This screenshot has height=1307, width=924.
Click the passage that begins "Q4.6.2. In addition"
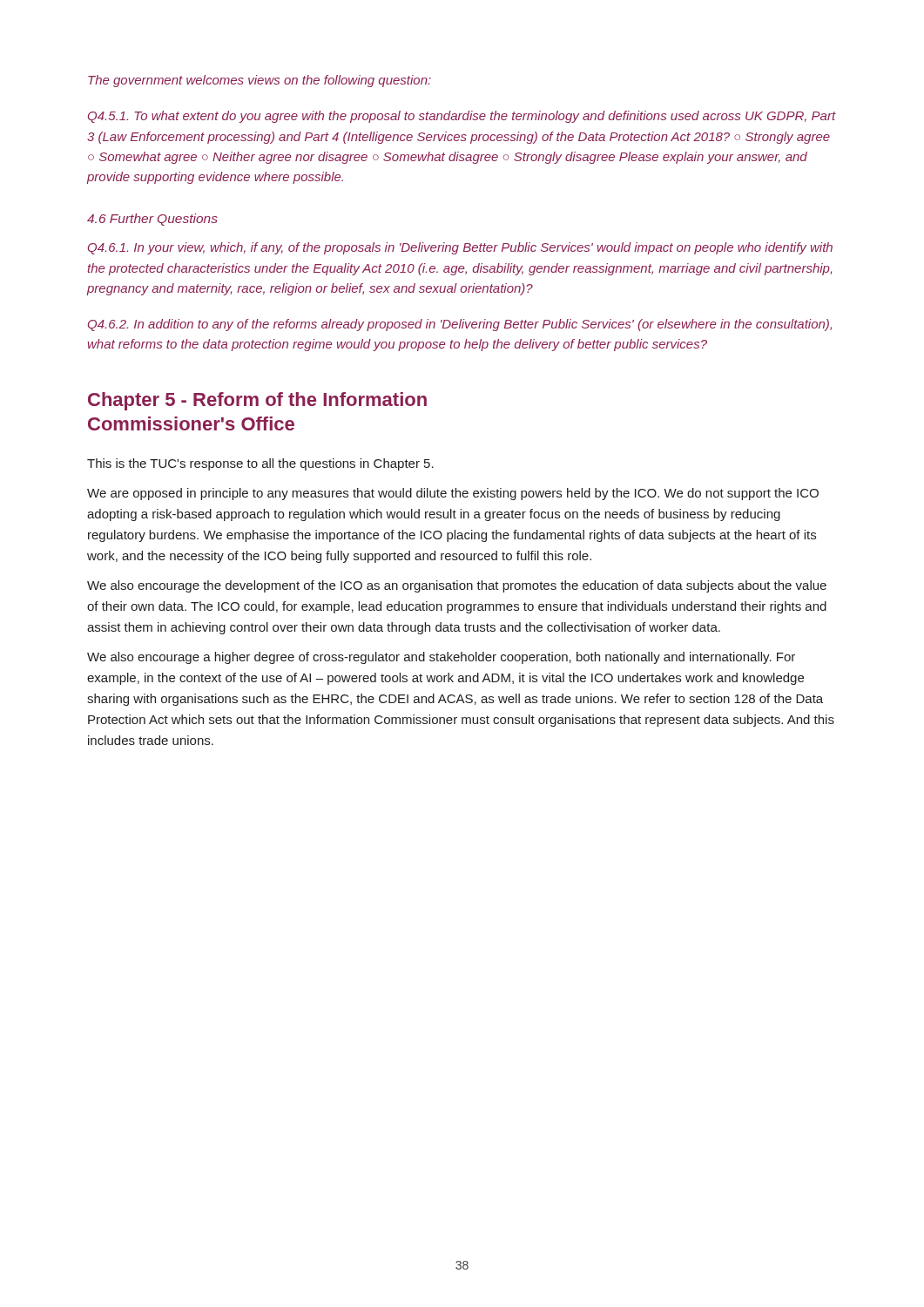(x=460, y=334)
